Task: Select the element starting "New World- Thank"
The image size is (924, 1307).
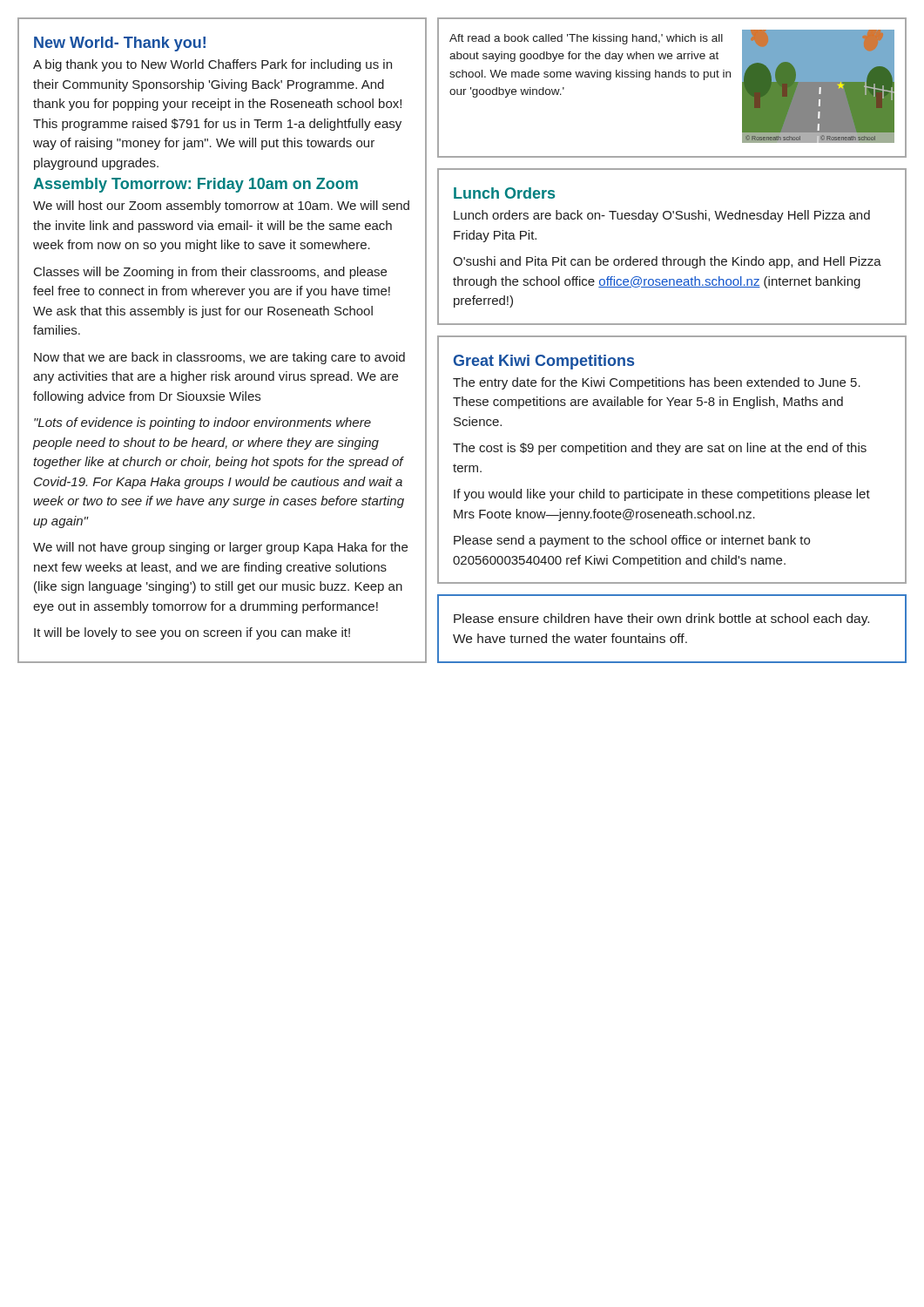Action: (x=120, y=44)
